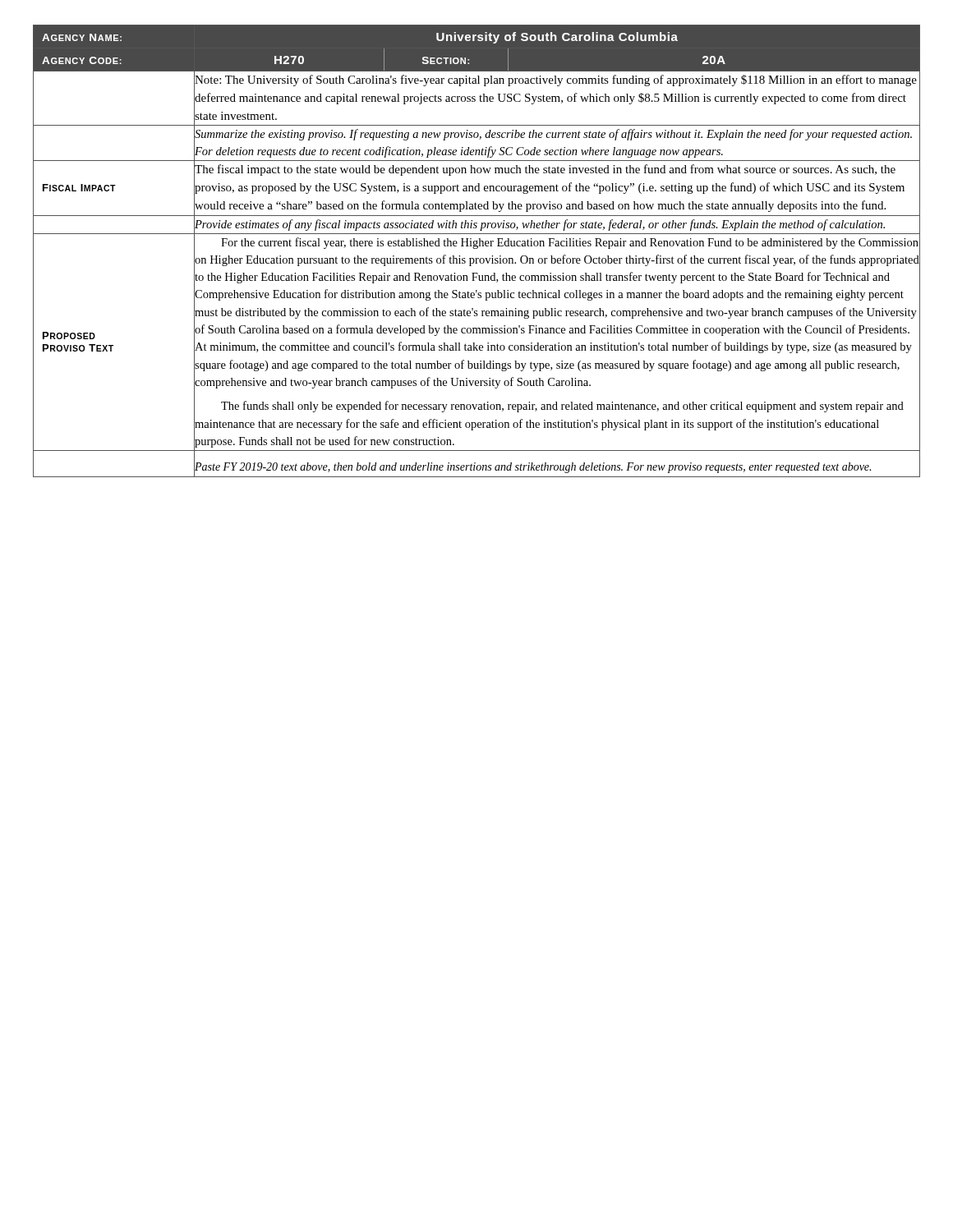Viewport: 953px width, 1232px height.
Task: Locate the section header that reads "FISCAL IMPACT"
Action: (79, 188)
